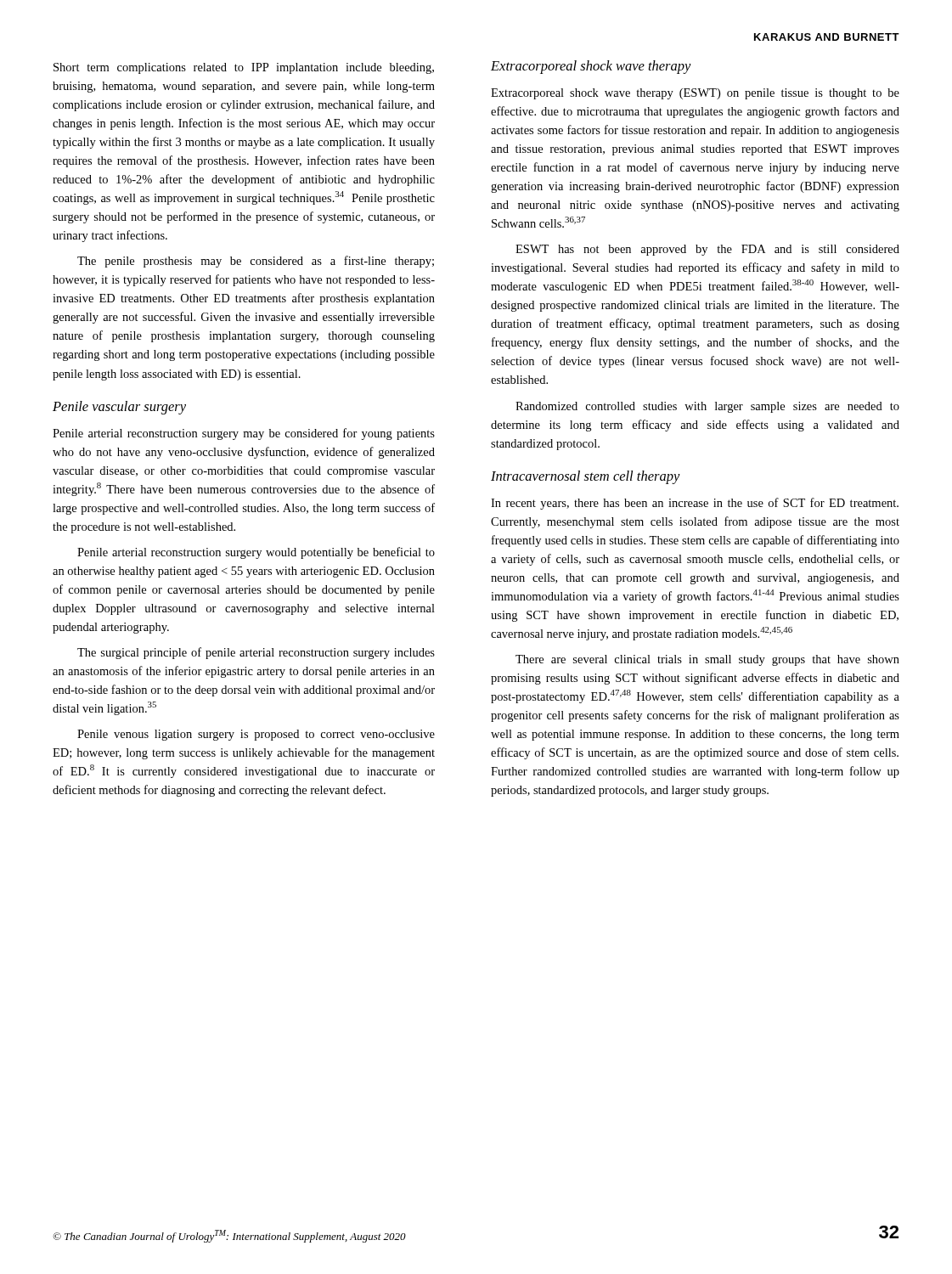This screenshot has width=952, height=1274.
Task: Point to the text block starting "Penile venous ligation surgery is proposed"
Action: pos(244,762)
